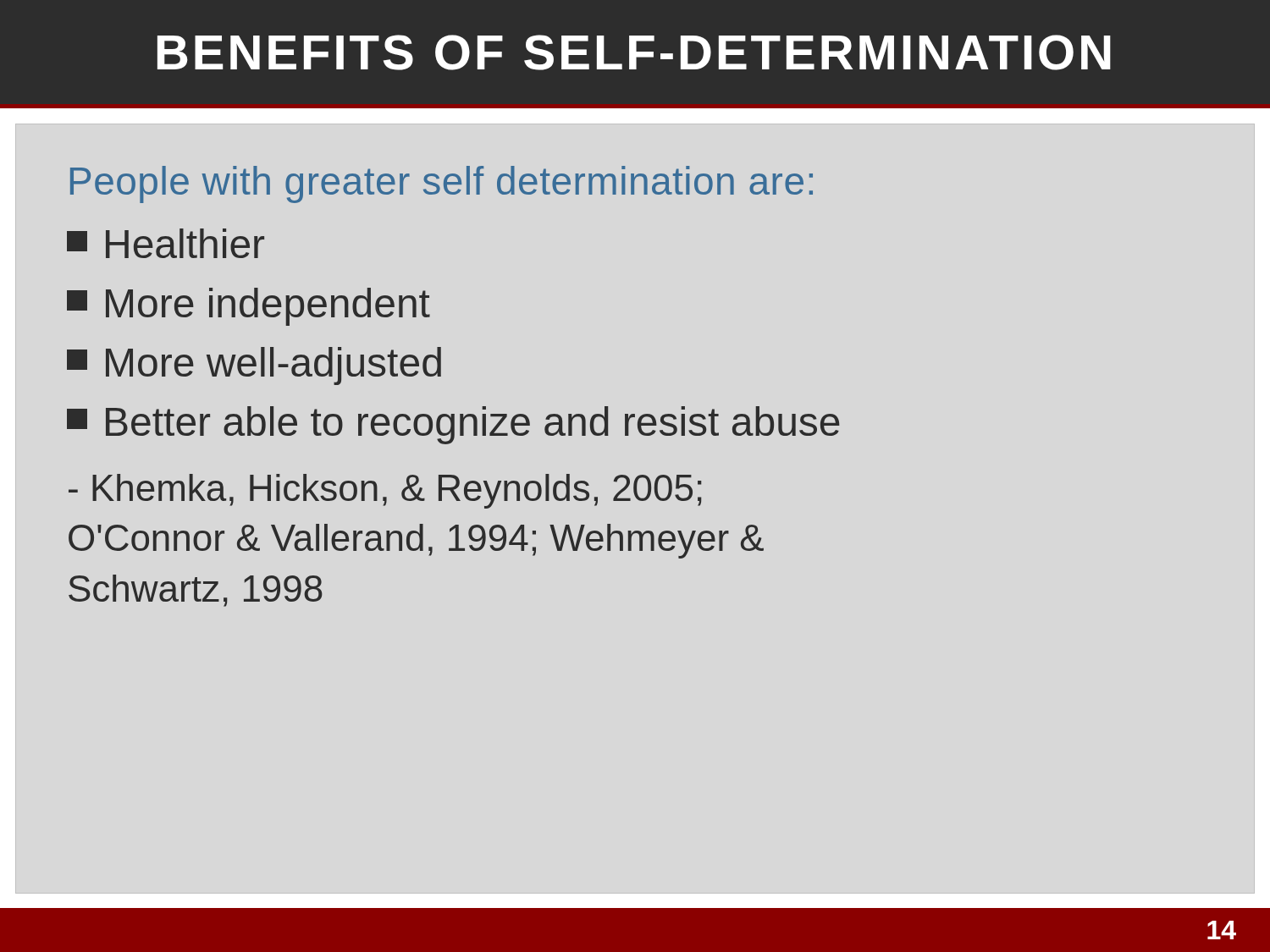Point to the text block starting "Khemka, Hickson, & Reynolds, 2005; O'Connor"
This screenshot has height=952, width=1270.
(416, 538)
